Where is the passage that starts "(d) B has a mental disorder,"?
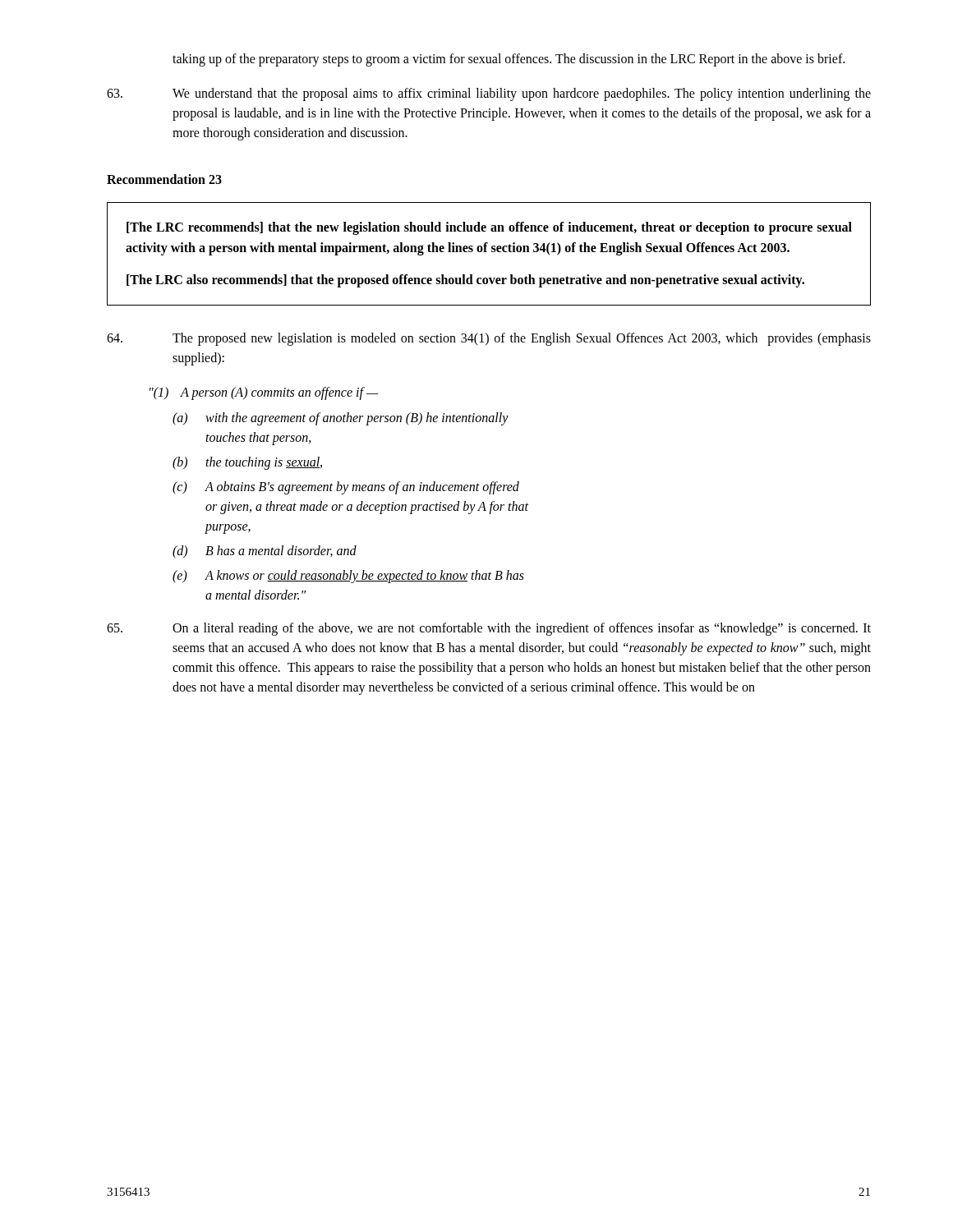 [265, 552]
